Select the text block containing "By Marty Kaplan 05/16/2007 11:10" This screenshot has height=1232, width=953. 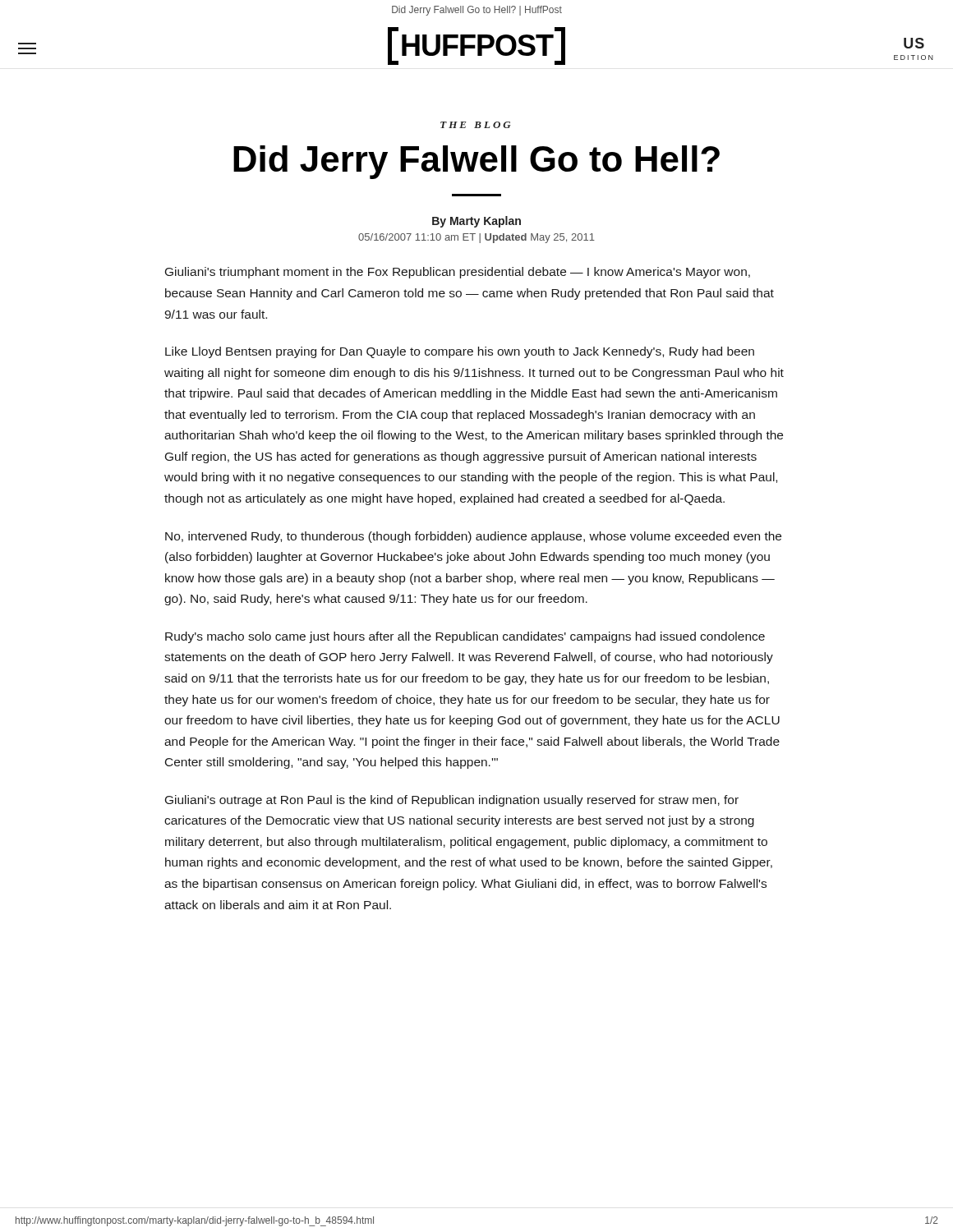click(x=476, y=229)
